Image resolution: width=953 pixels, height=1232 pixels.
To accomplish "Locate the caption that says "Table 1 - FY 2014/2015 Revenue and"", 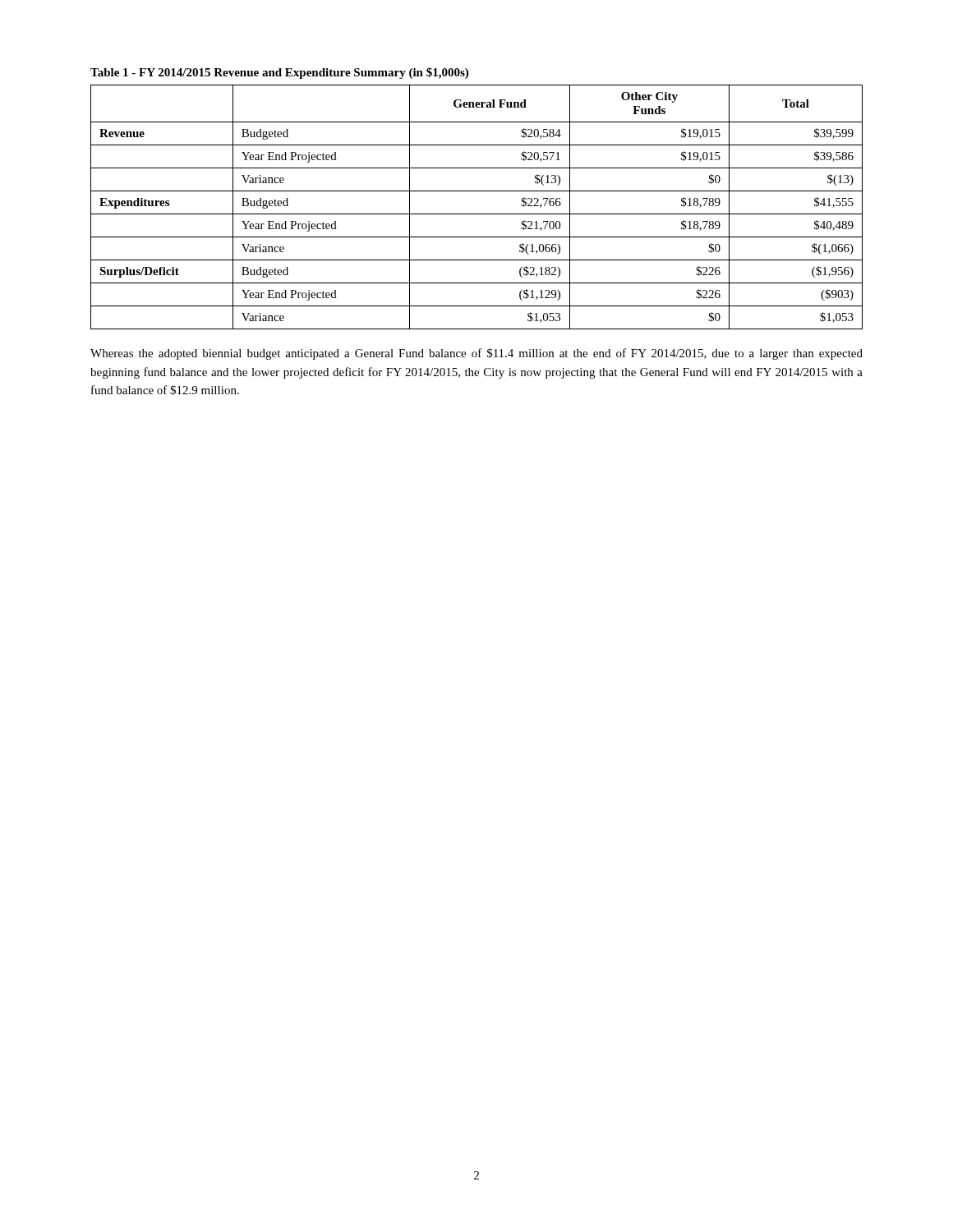I will (280, 72).
